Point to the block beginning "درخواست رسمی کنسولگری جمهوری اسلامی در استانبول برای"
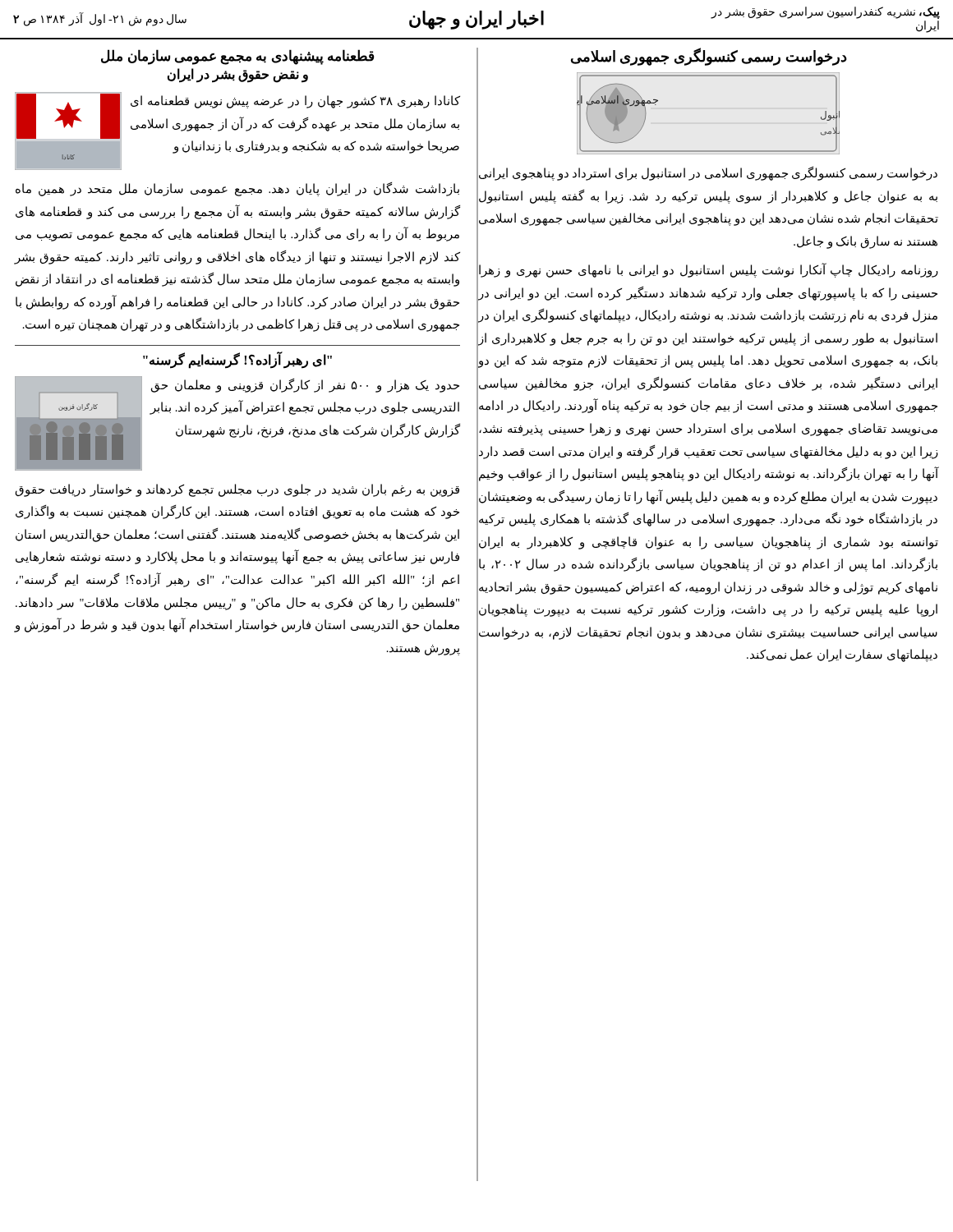Image resolution: width=953 pixels, height=1232 pixels. pyautogui.click(x=708, y=207)
